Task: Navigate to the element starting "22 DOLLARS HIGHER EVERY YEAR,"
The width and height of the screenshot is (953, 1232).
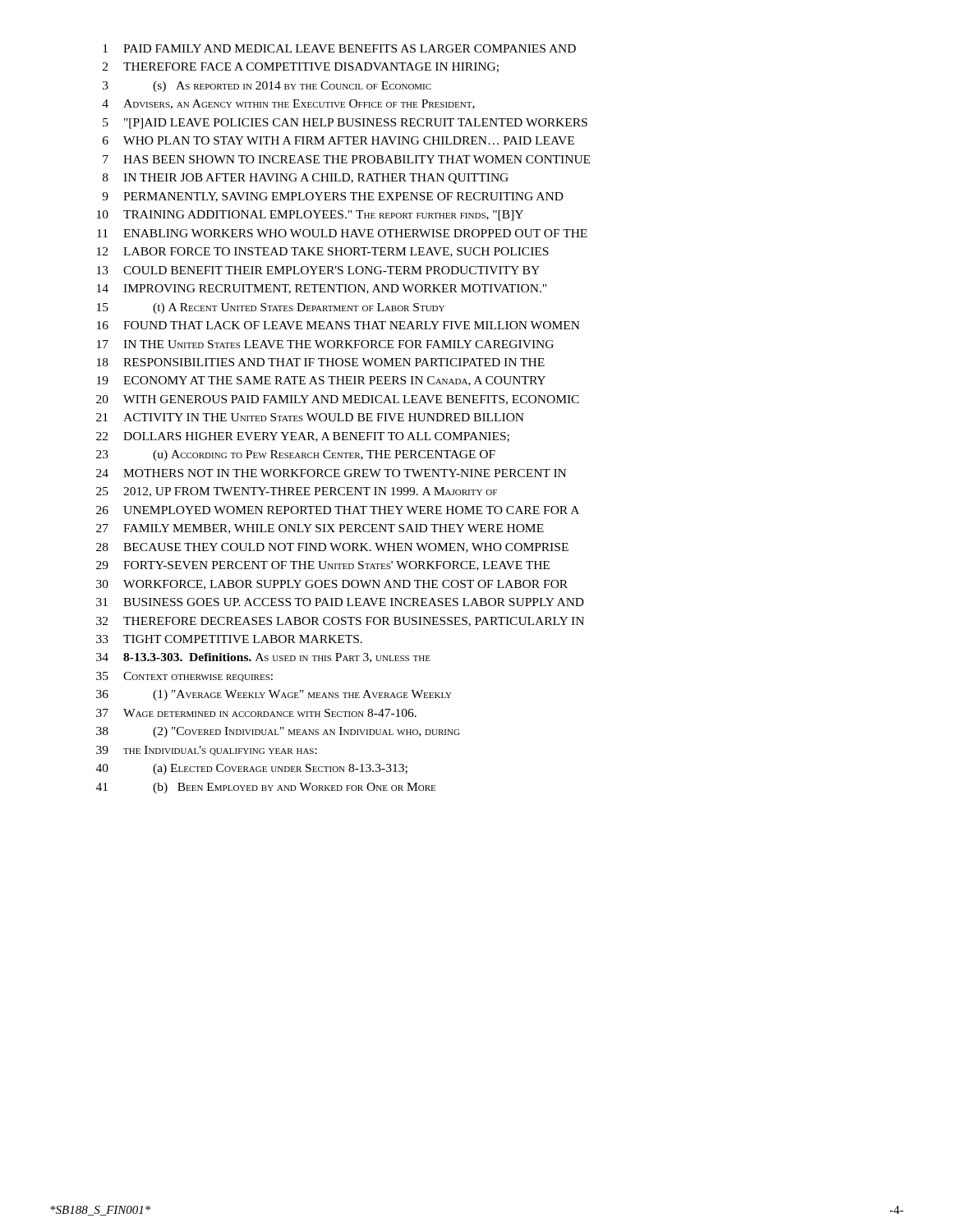Action: (476, 436)
